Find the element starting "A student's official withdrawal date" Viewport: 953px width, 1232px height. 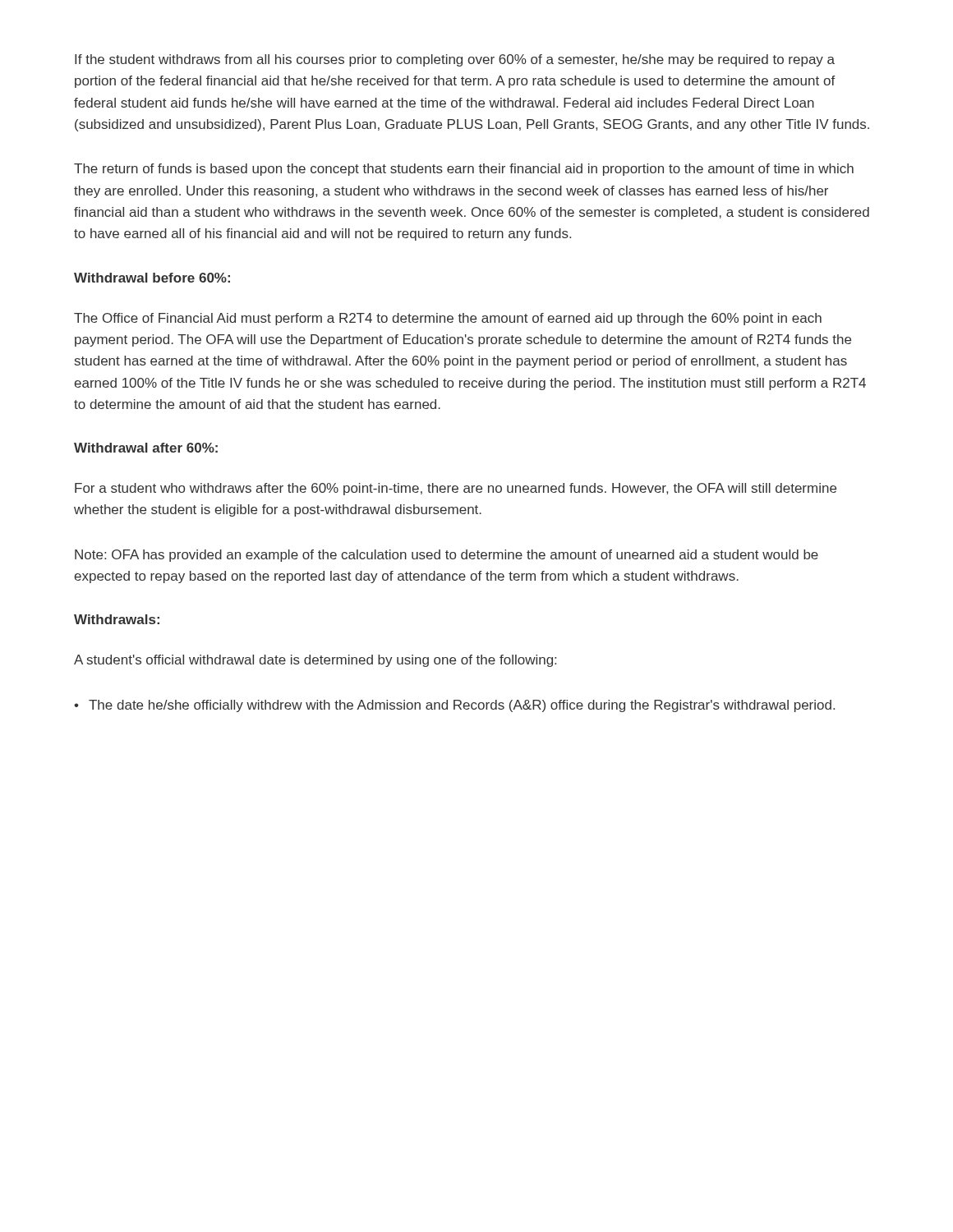pyautogui.click(x=316, y=660)
